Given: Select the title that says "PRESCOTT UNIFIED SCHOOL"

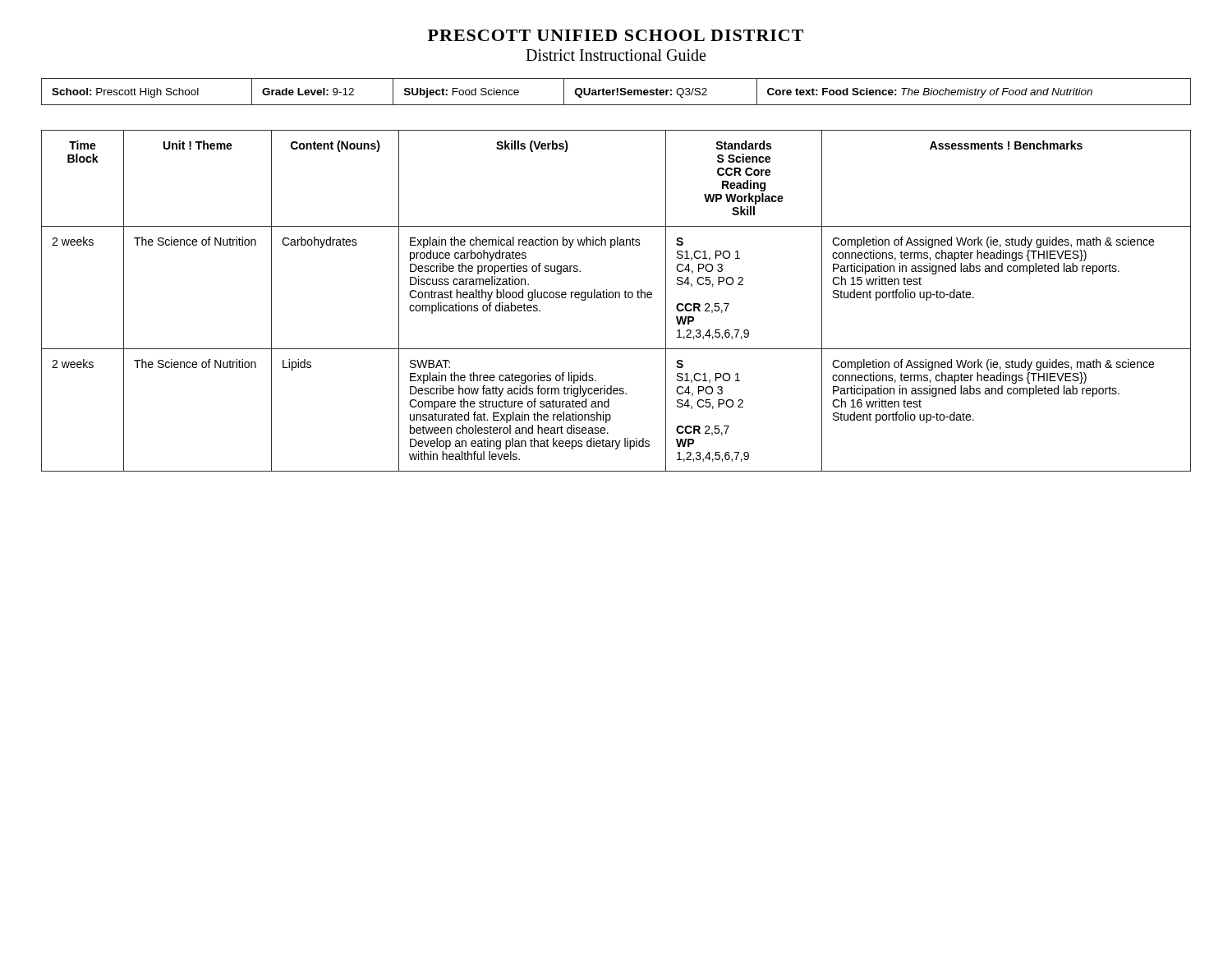Looking at the screenshot, I should (616, 45).
